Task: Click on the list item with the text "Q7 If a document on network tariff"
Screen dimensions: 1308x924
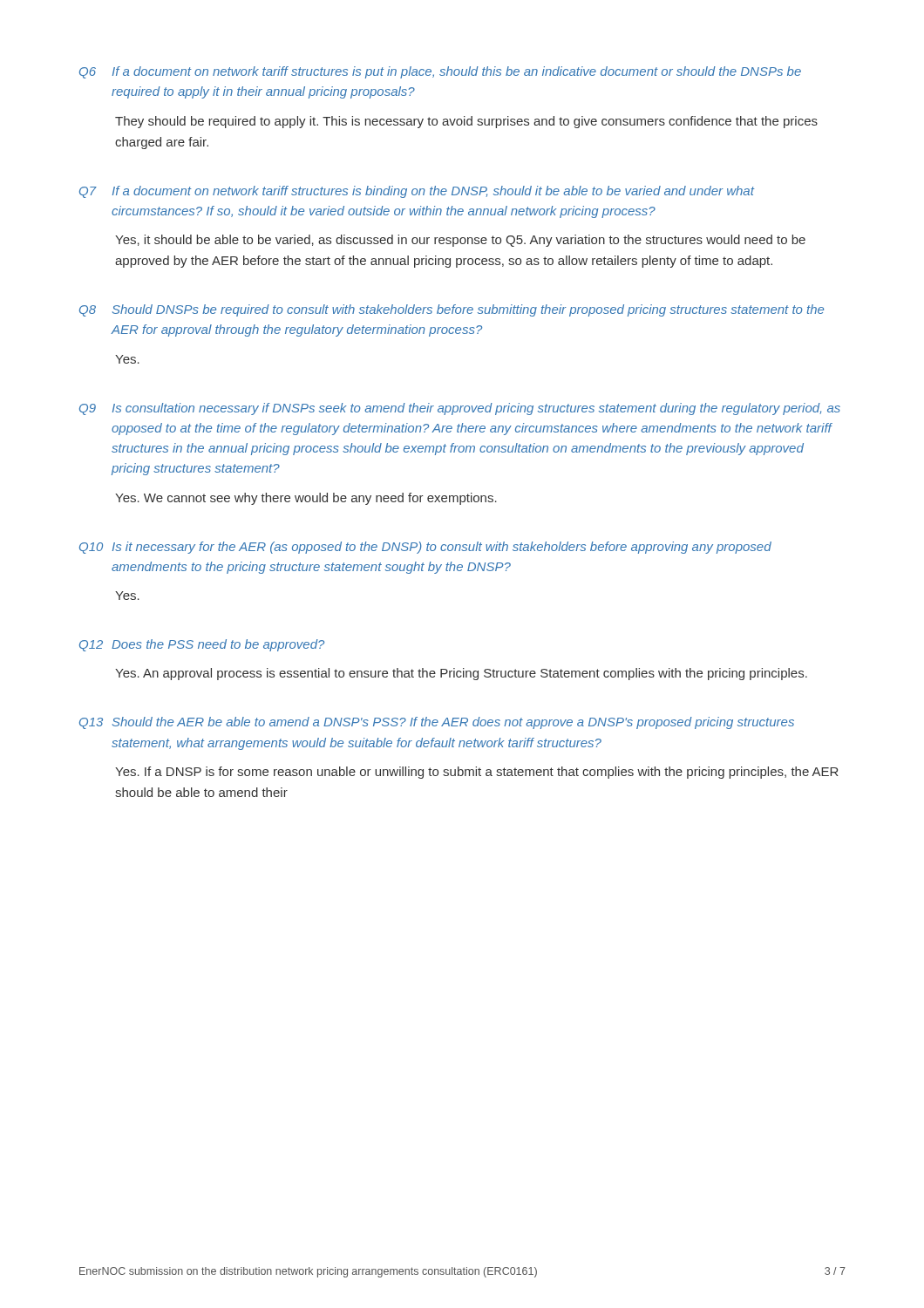Action: [462, 226]
